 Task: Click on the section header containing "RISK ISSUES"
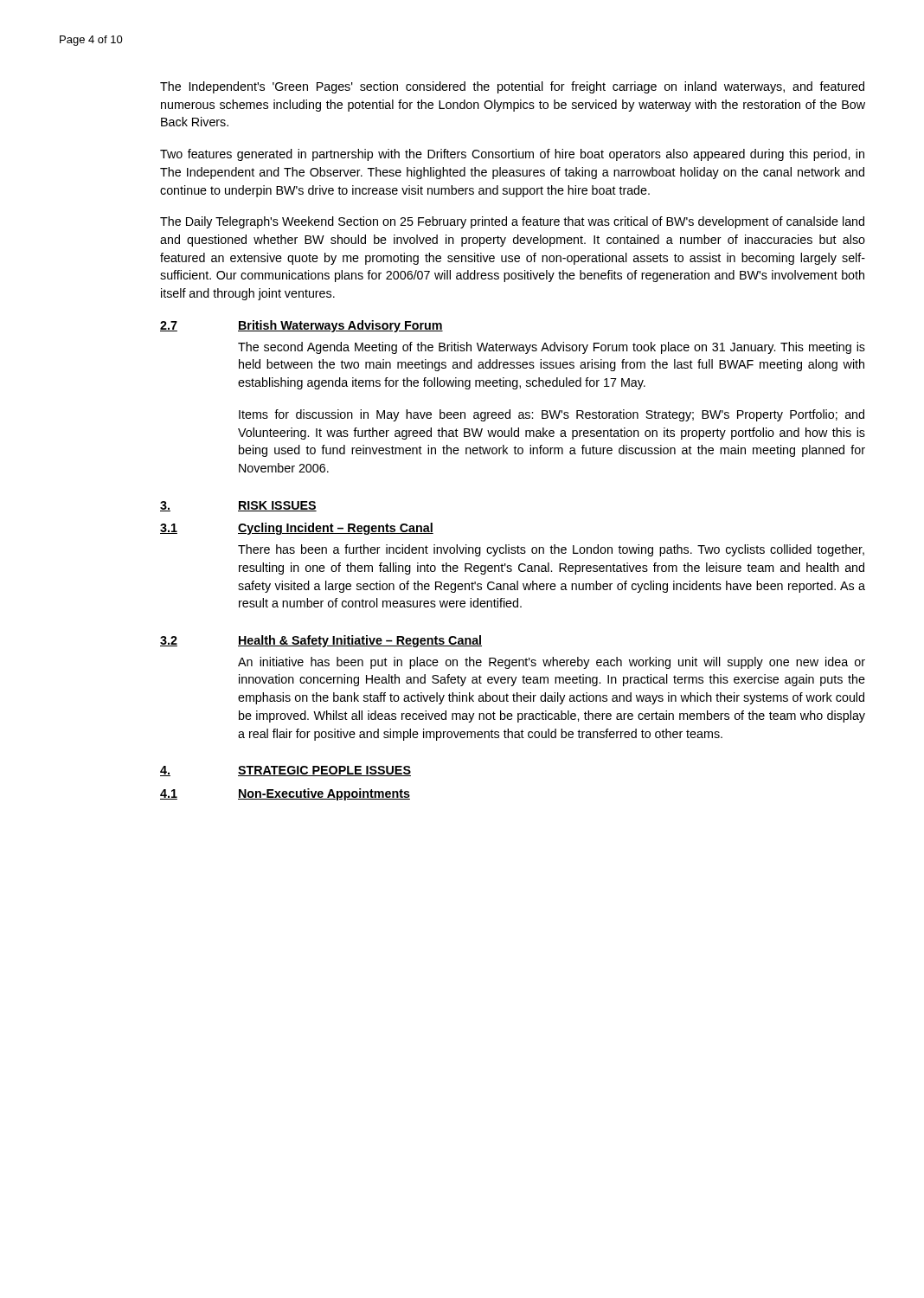tap(277, 505)
